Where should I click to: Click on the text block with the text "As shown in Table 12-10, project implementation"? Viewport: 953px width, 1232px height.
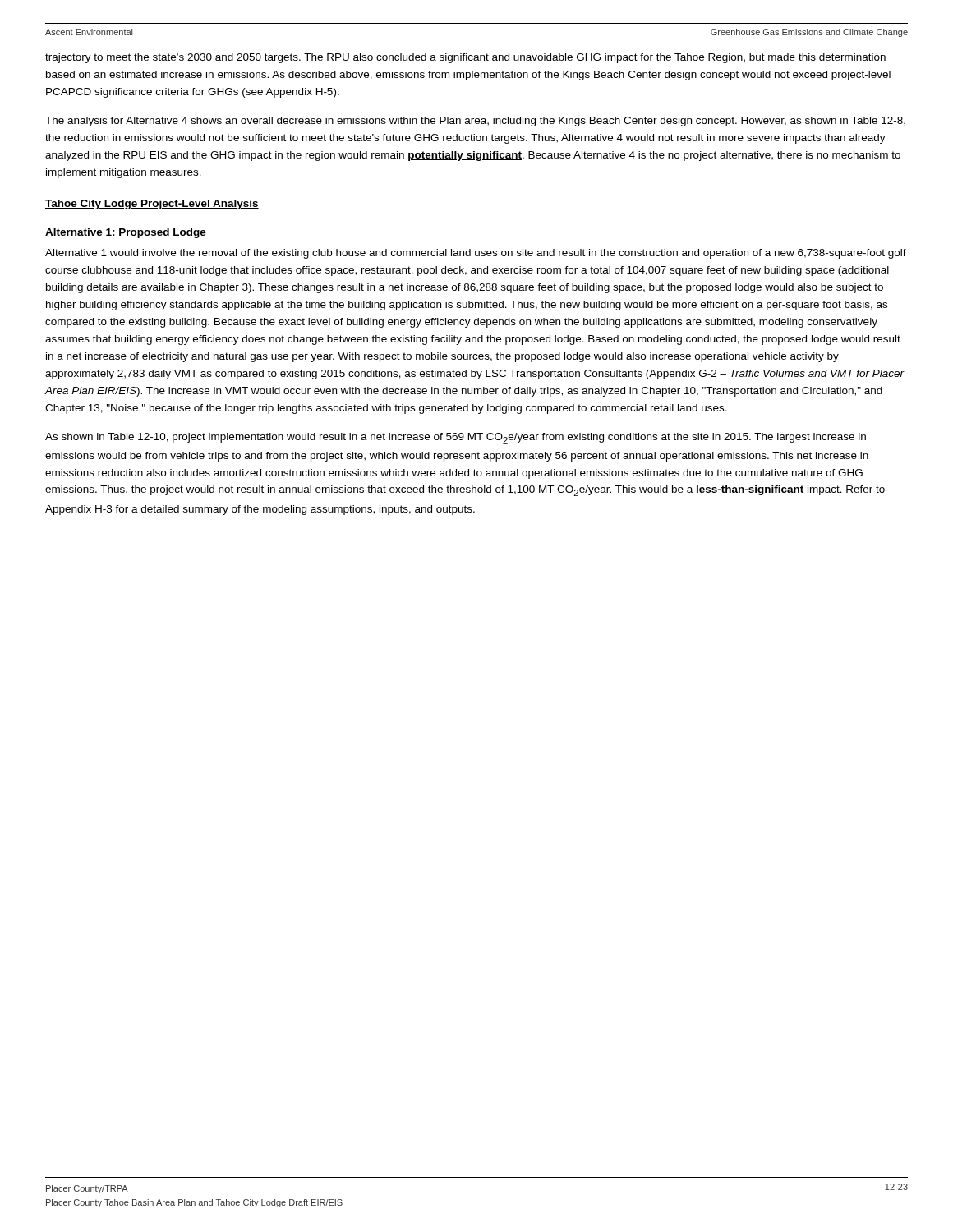tap(465, 472)
